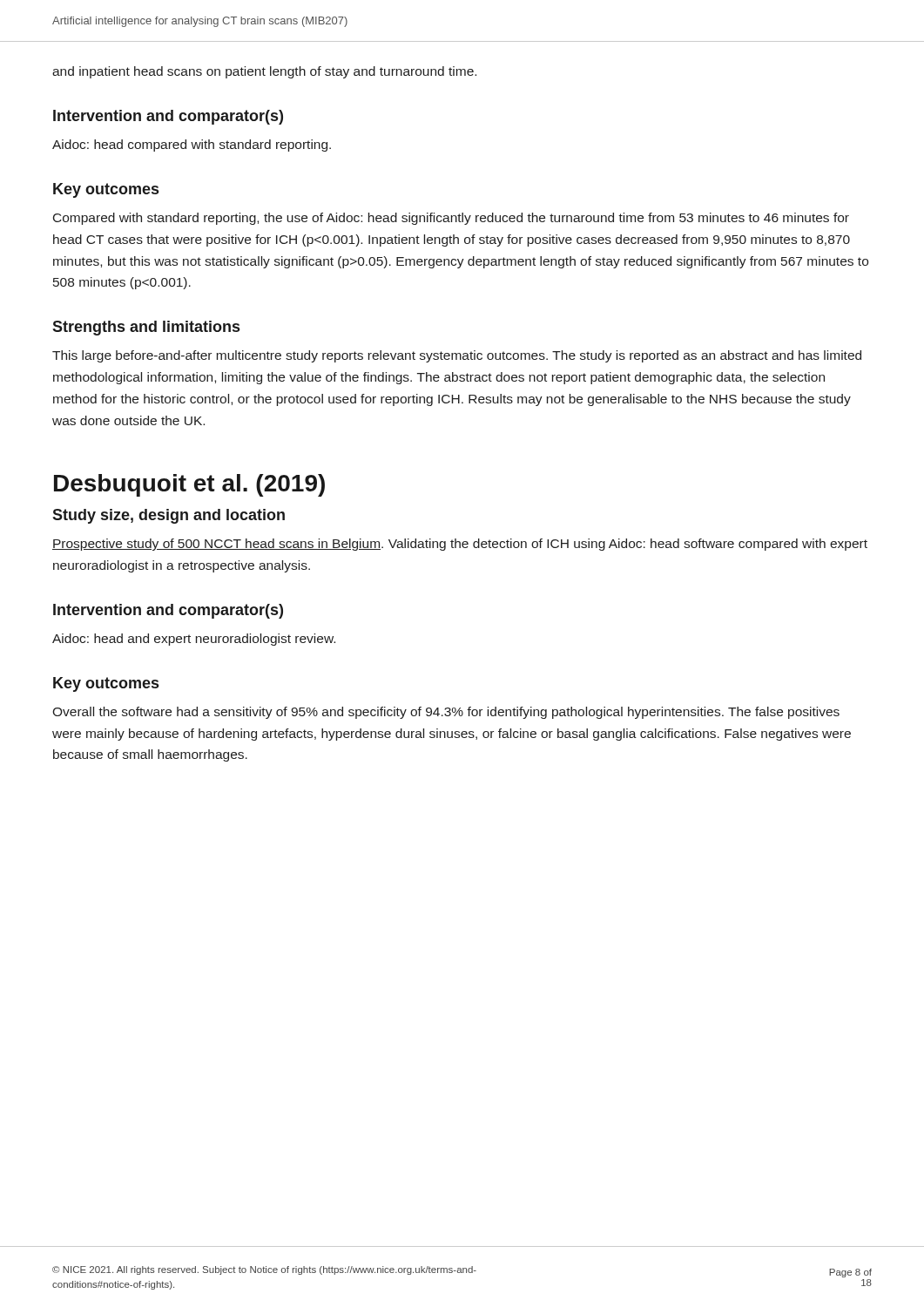Where is the section header that starts "Study size, design and"?
The image size is (924, 1307).
click(x=169, y=515)
